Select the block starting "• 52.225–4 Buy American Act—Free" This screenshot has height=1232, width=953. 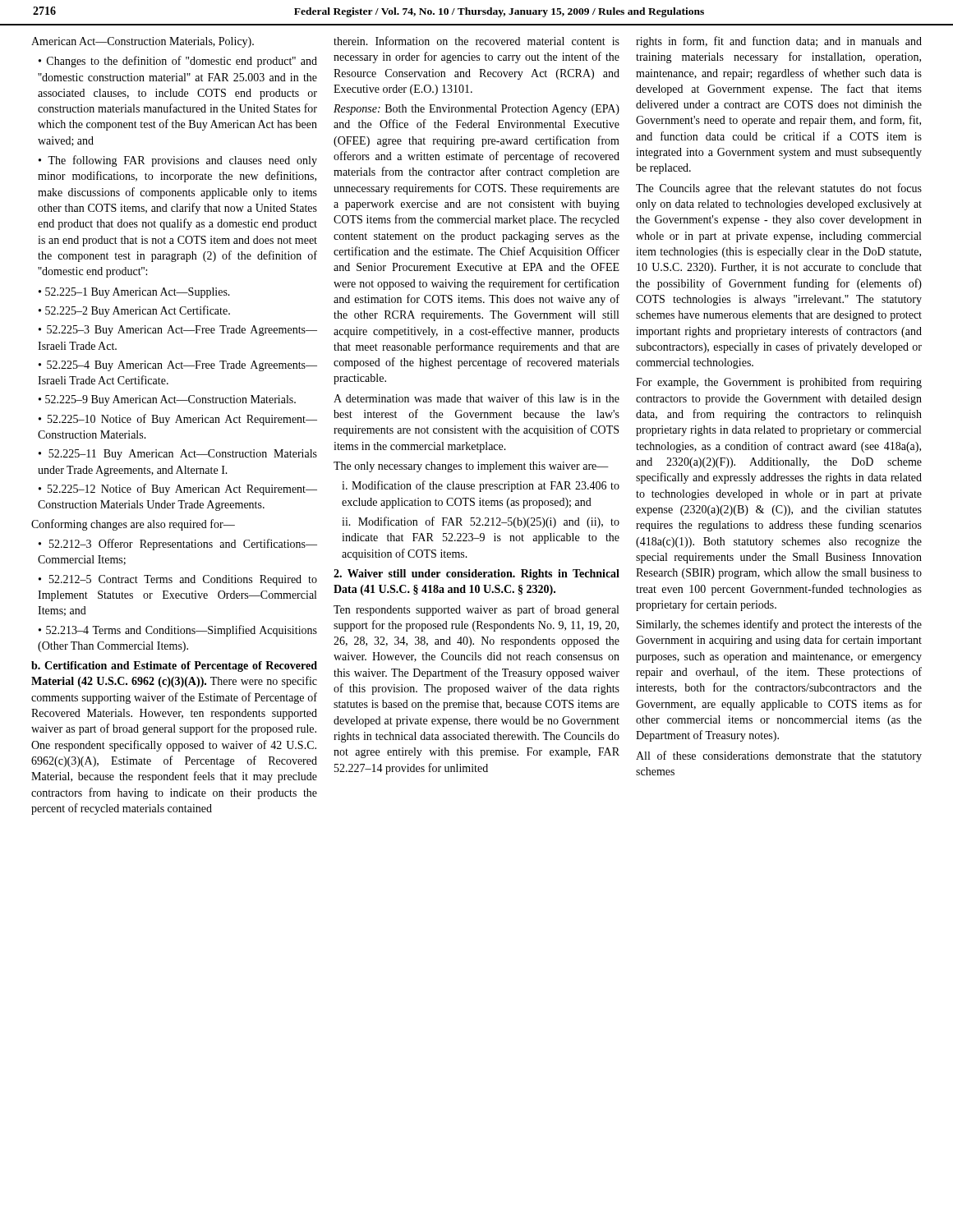coord(177,373)
